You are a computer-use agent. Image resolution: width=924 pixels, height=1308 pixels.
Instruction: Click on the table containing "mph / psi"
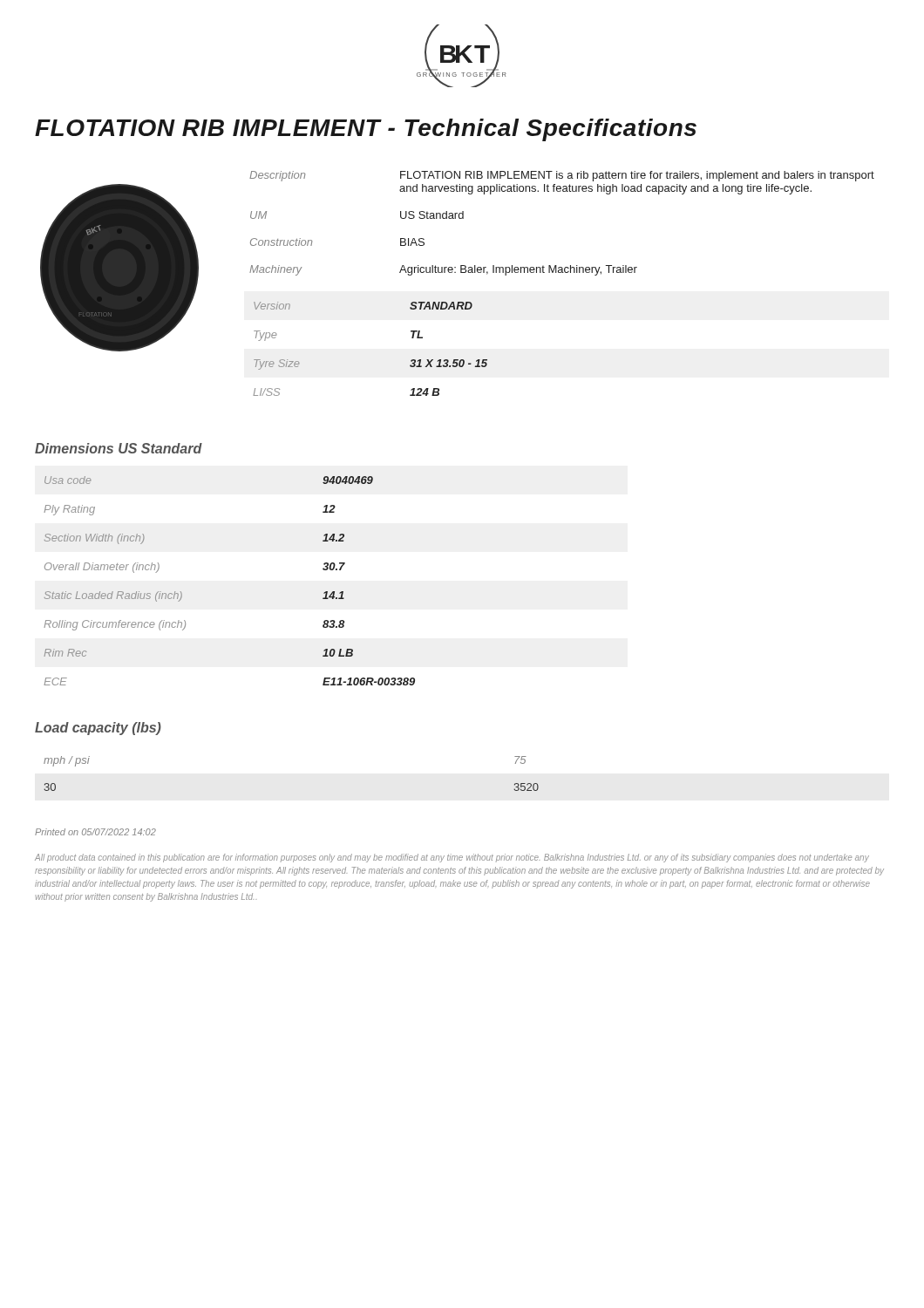[462, 773]
